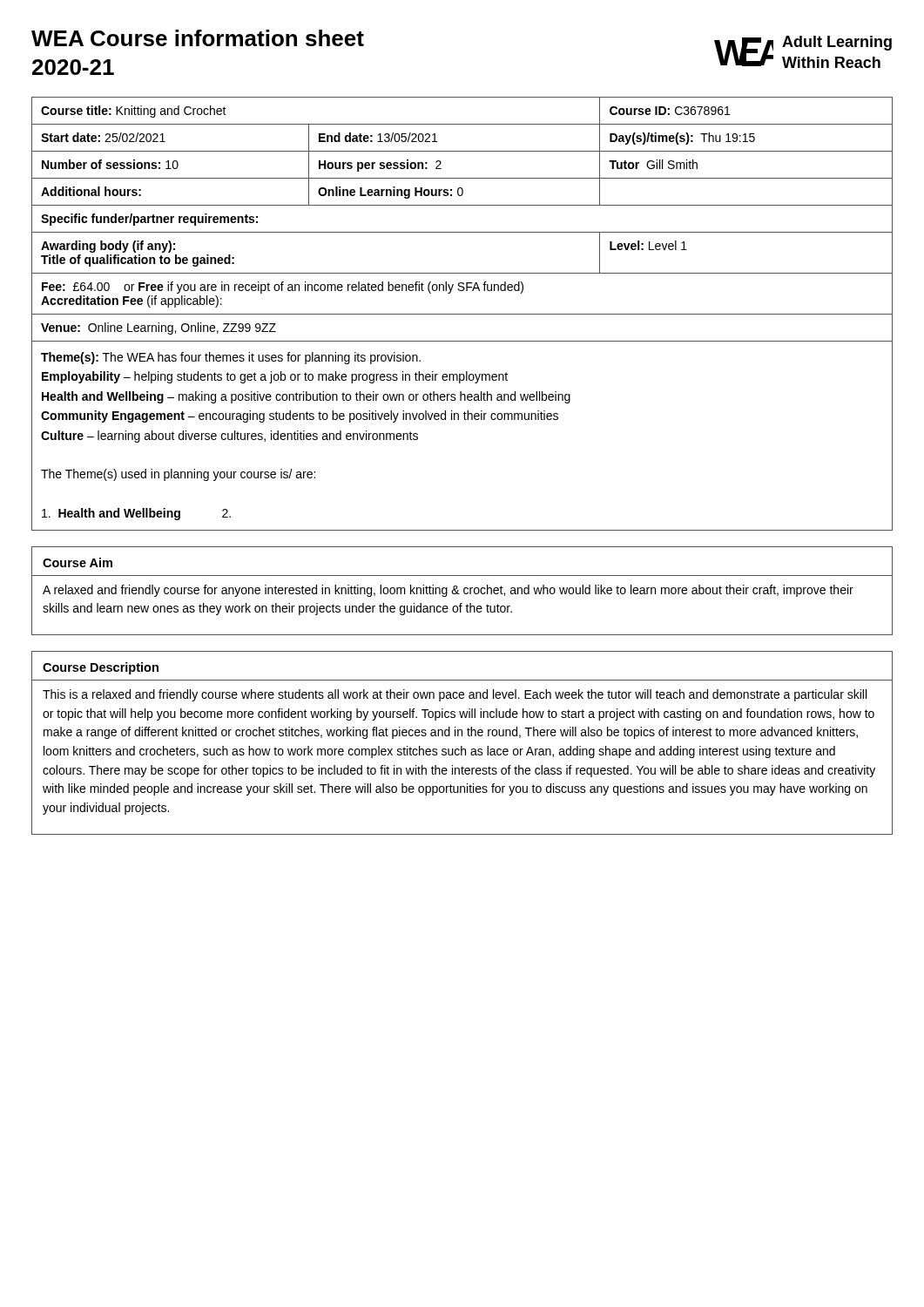Select the section header that says "Course Aim"
The image size is (924, 1307).
coord(78,562)
